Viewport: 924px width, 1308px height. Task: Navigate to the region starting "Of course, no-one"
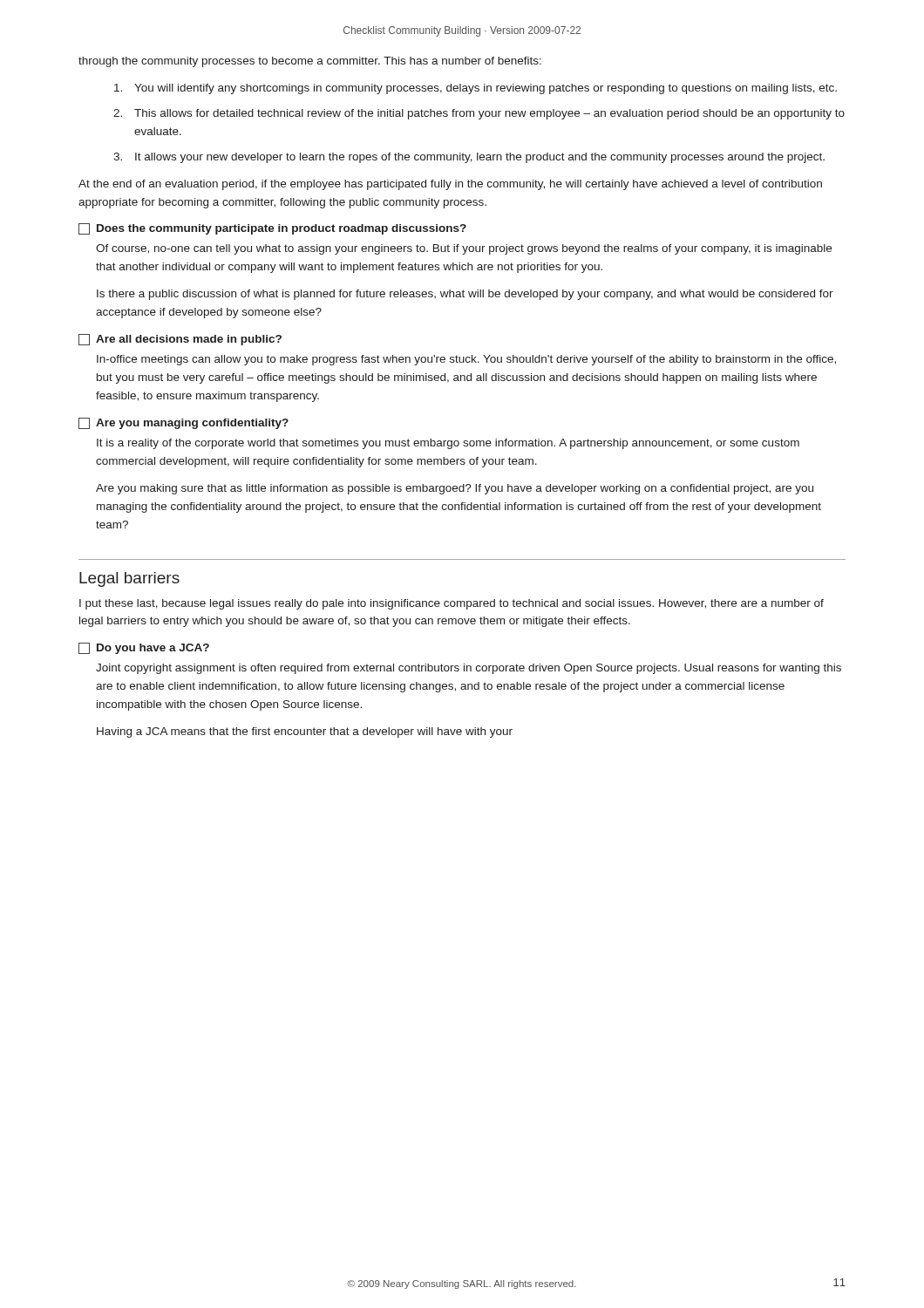(x=464, y=258)
